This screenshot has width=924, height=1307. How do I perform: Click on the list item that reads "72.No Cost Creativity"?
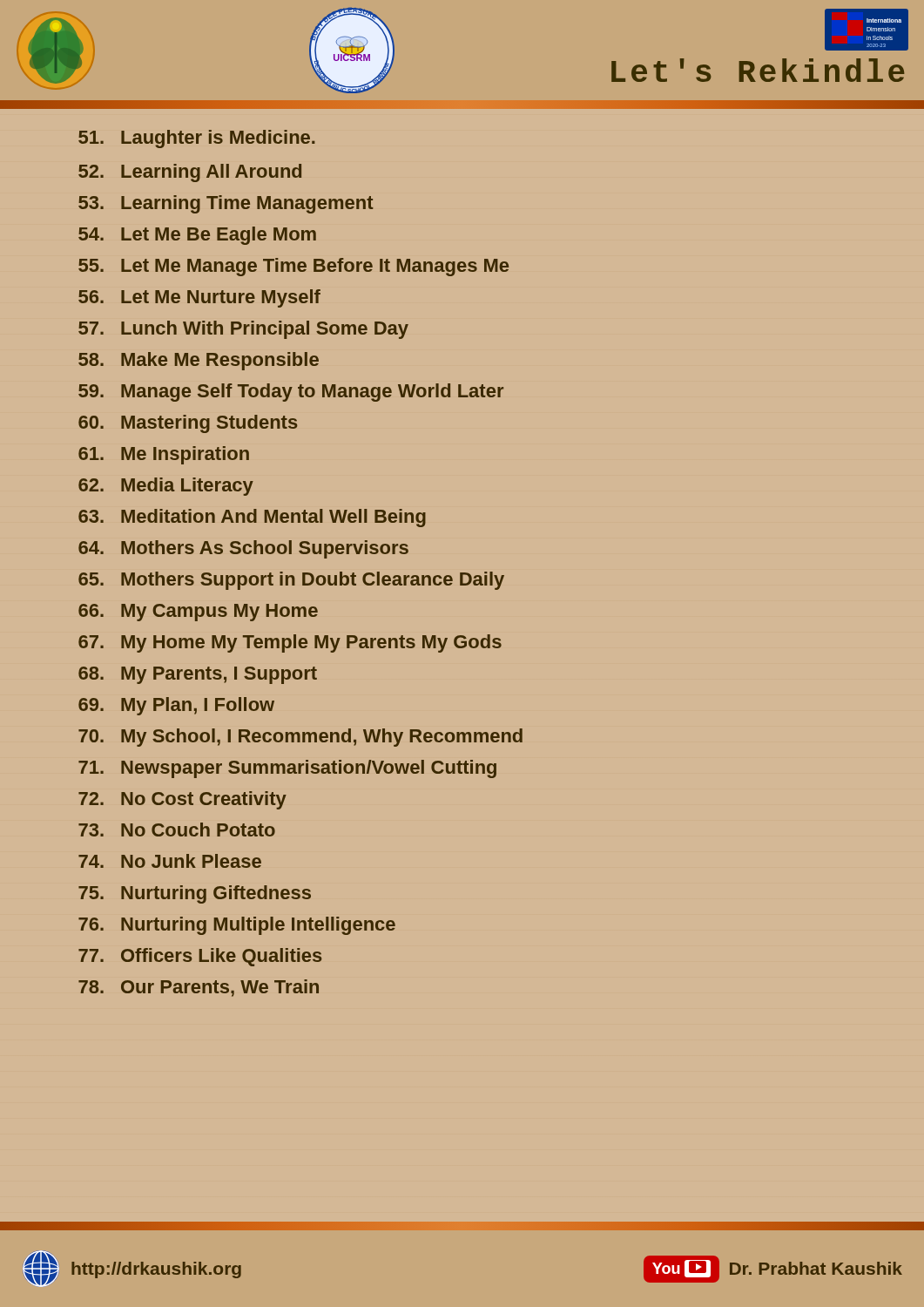click(165, 799)
